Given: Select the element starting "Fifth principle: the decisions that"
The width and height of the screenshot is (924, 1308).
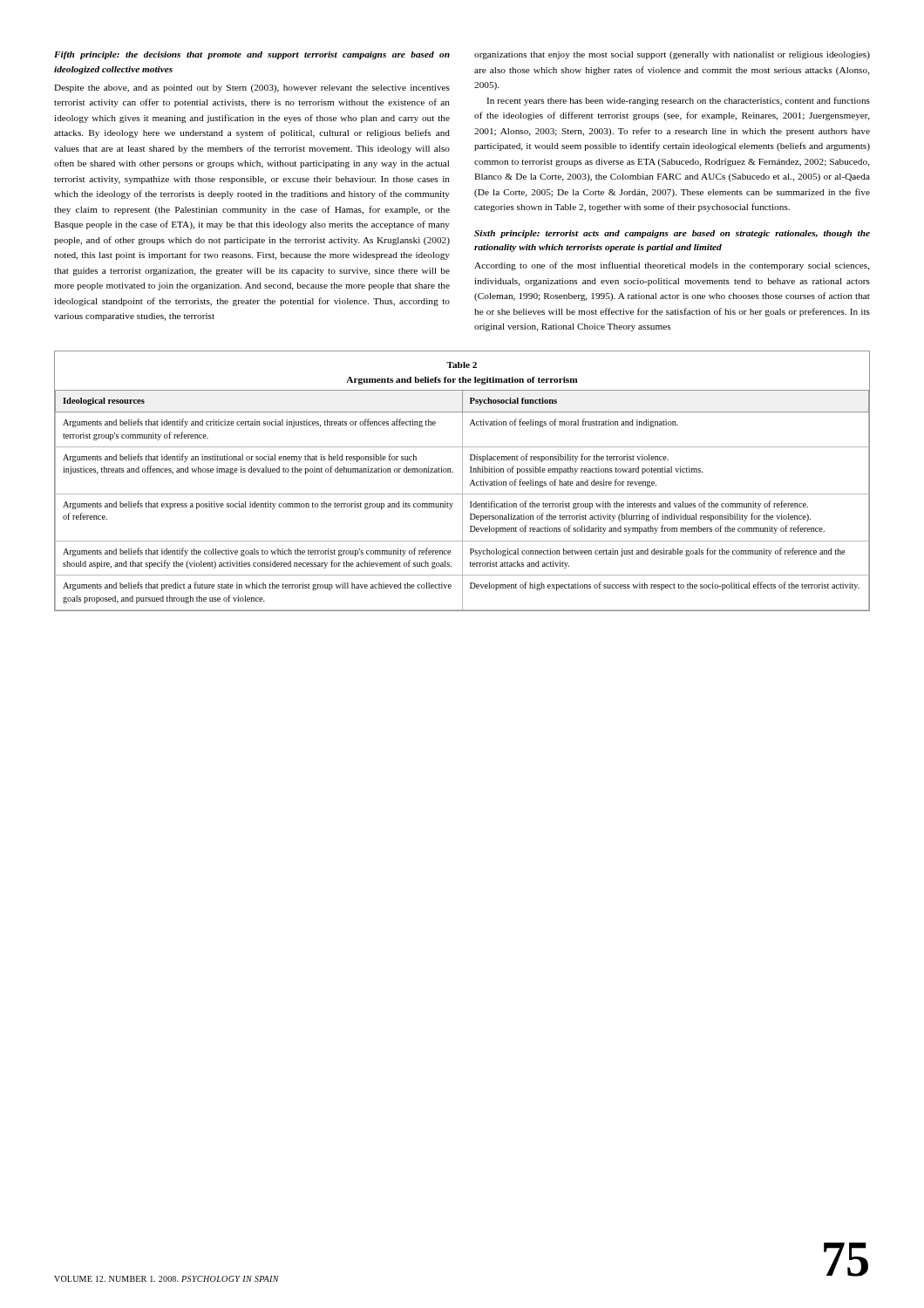Looking at the screenshot, I should coord(252,62).
